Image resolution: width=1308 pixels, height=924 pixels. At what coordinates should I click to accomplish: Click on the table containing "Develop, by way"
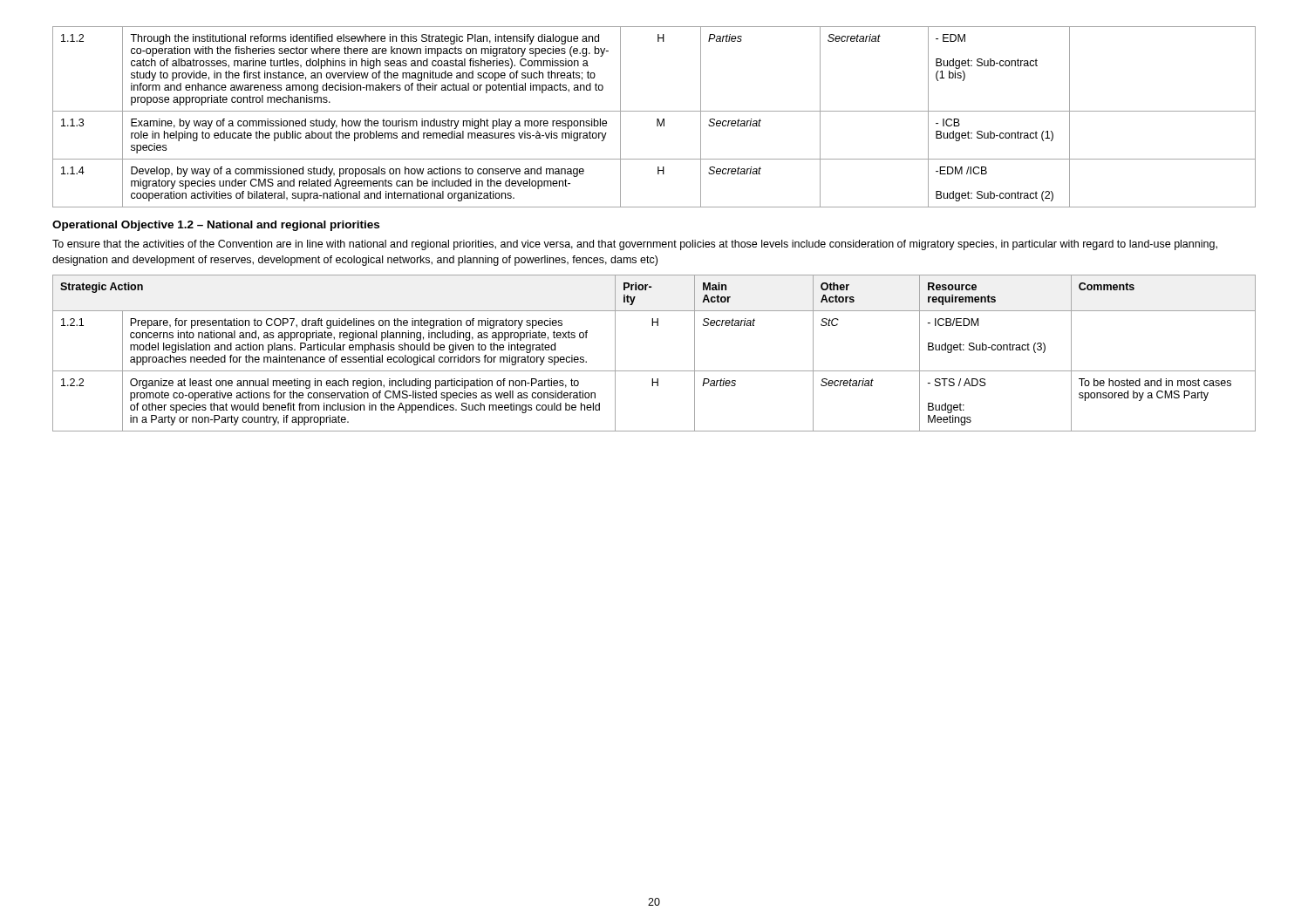click(654, 117)
